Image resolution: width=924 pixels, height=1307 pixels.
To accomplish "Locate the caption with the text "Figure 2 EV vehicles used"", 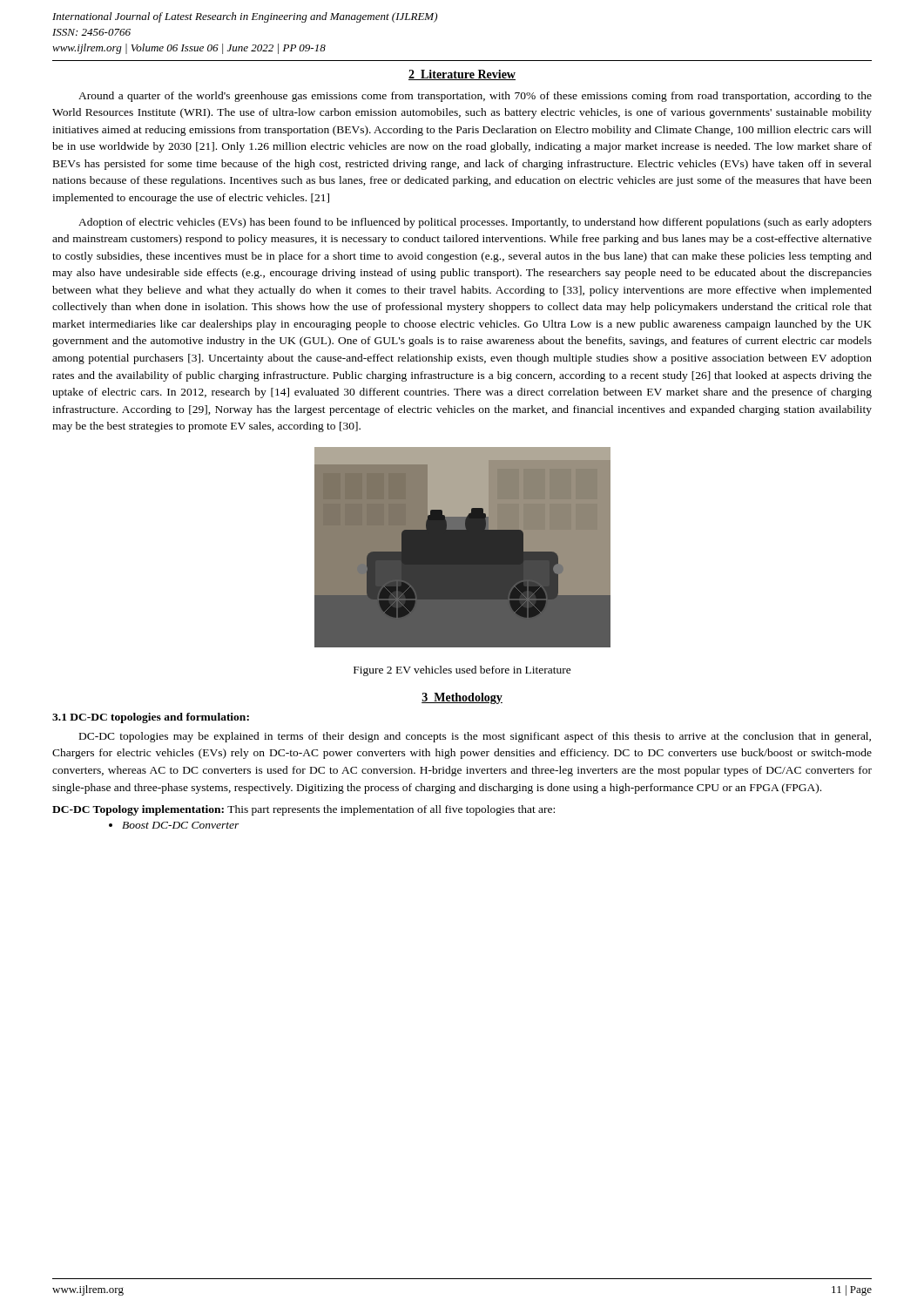I will 462,669.
